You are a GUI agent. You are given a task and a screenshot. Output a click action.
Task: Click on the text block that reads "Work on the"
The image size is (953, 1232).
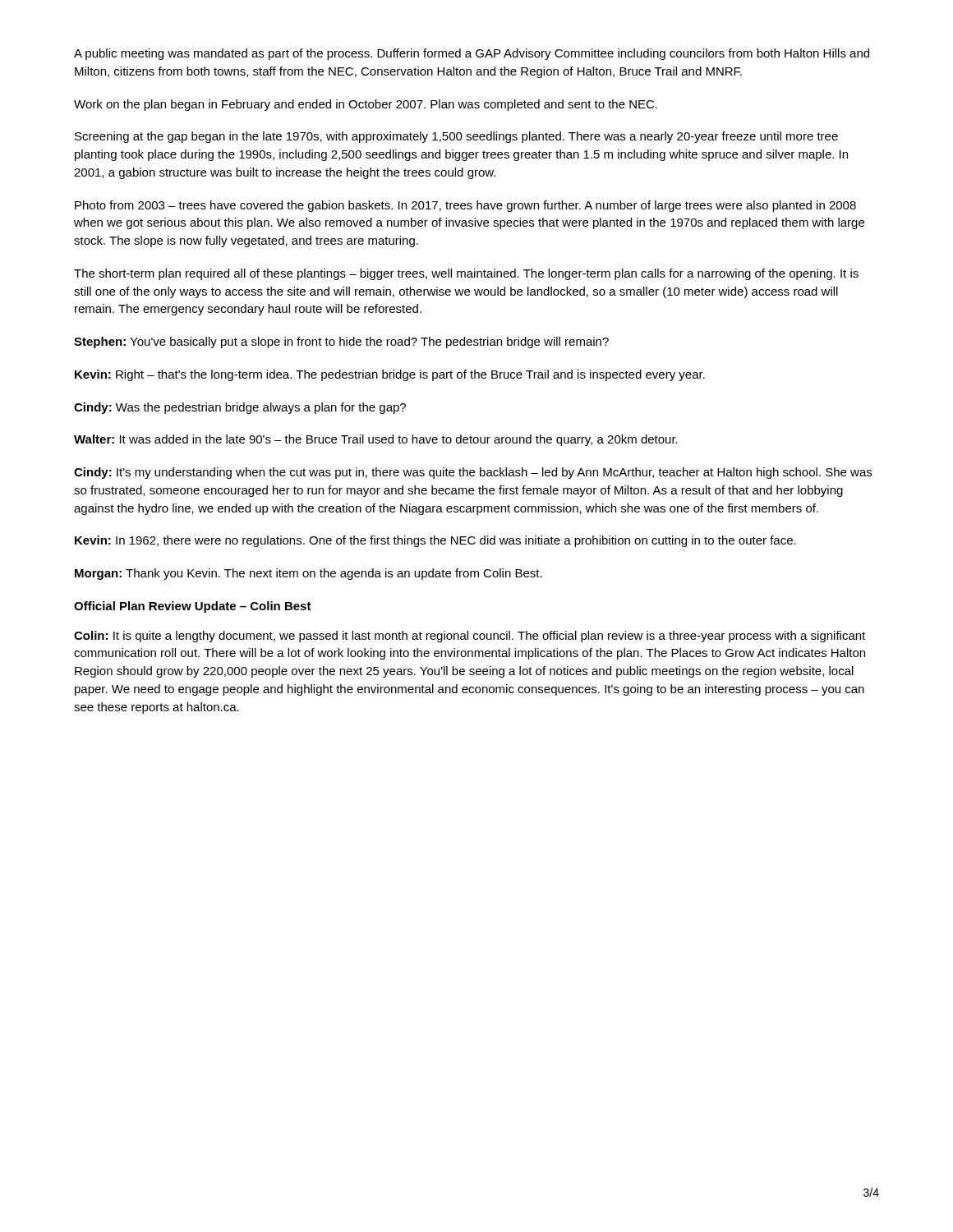pyautogui.click(x=366, y=103)
